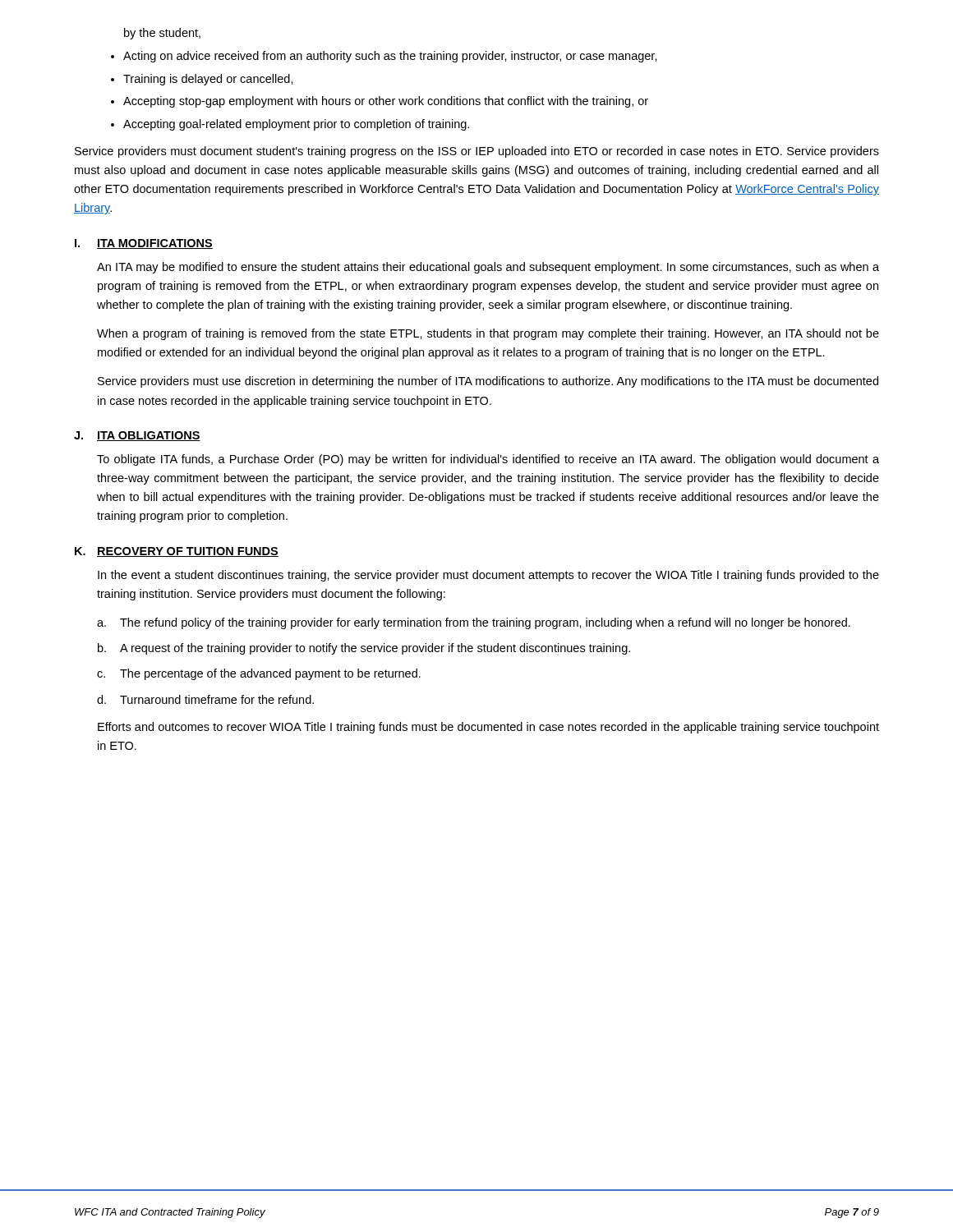The image size is (953, 1232).
Task: Select the list item with the text "b.A request of"
Action: (488, 649)
